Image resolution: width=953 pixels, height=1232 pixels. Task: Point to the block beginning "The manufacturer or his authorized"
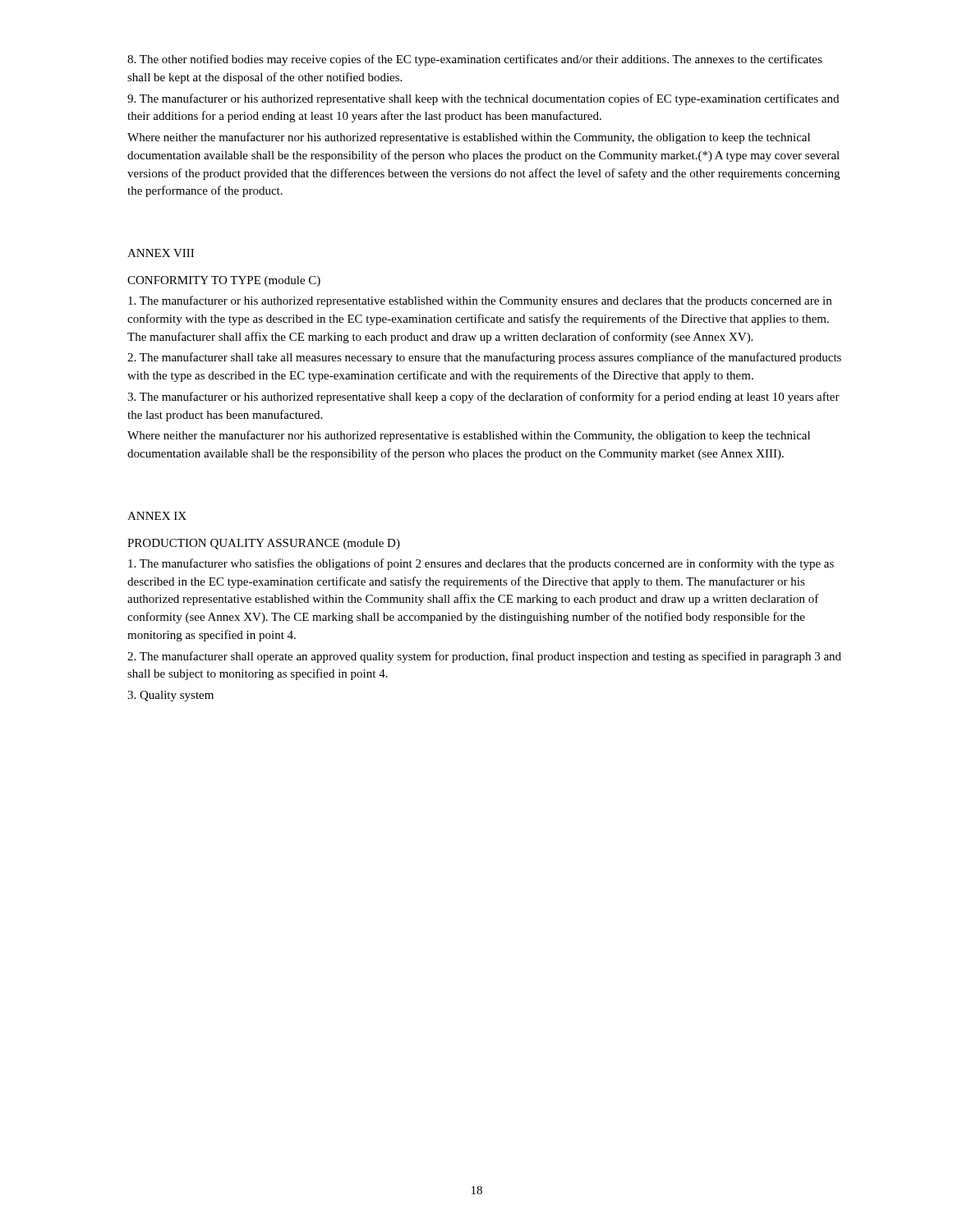487,378
